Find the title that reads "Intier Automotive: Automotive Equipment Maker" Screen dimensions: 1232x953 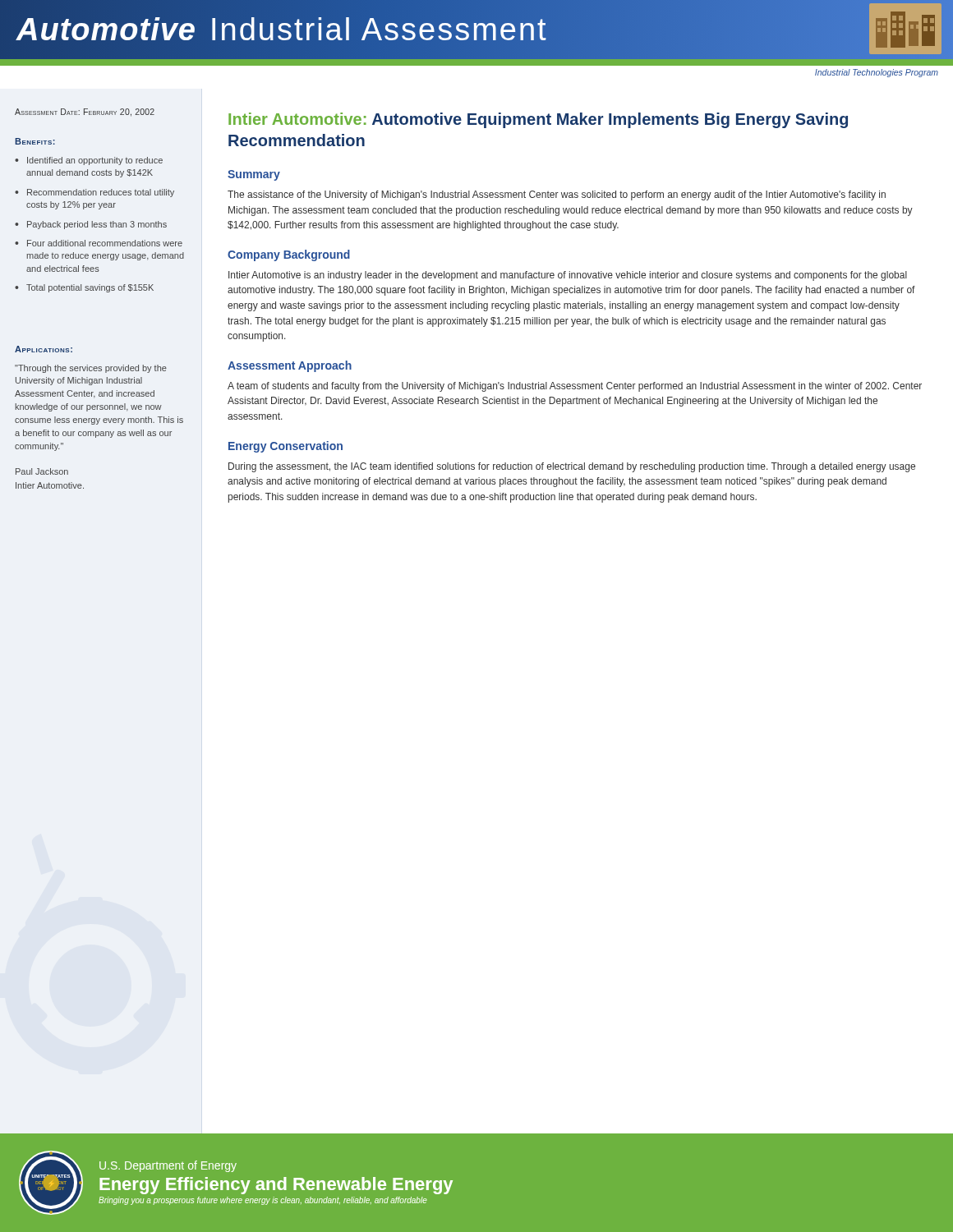tap(538, 130)
